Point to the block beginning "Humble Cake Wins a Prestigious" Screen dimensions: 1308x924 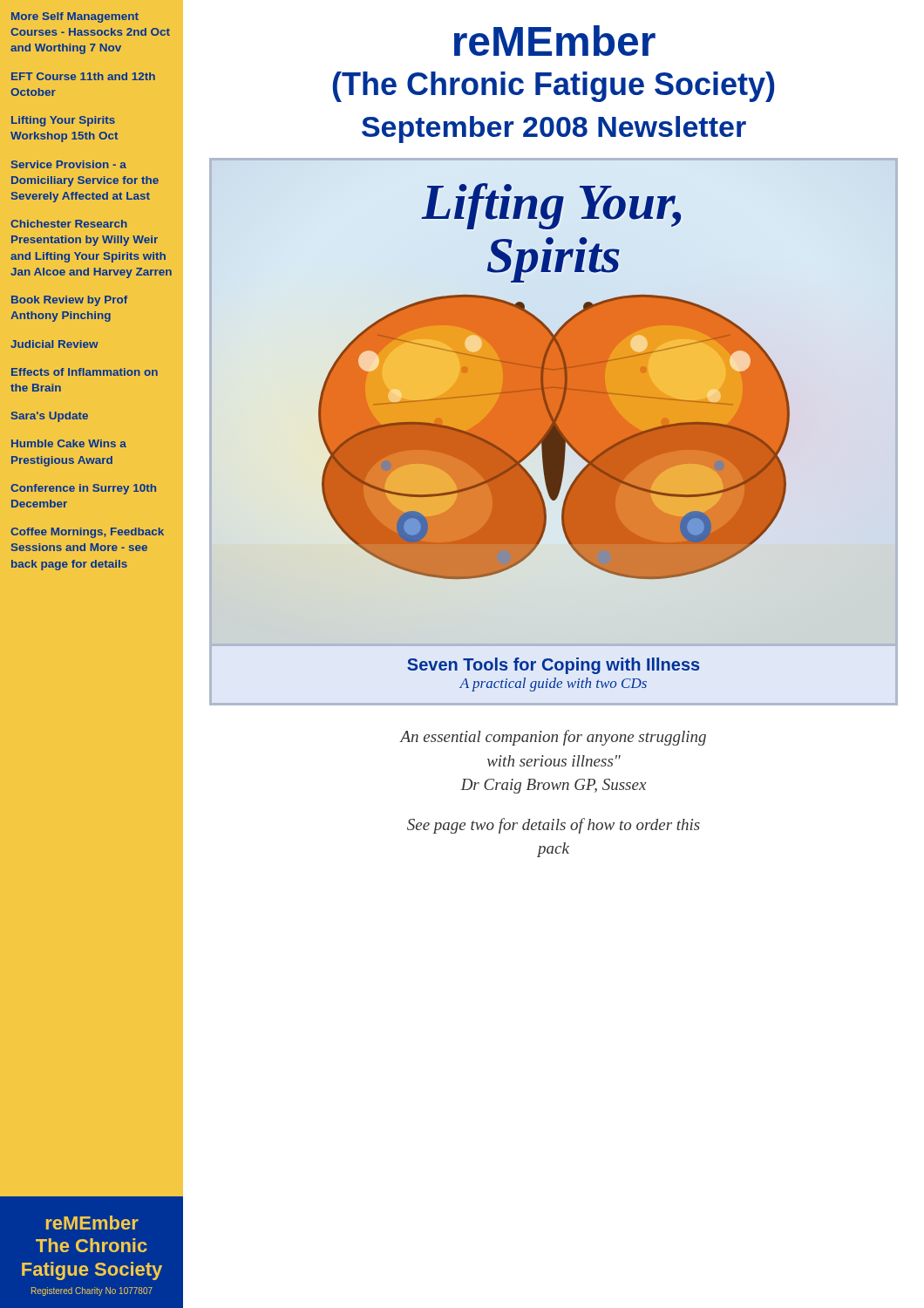[x=68, y=452]
